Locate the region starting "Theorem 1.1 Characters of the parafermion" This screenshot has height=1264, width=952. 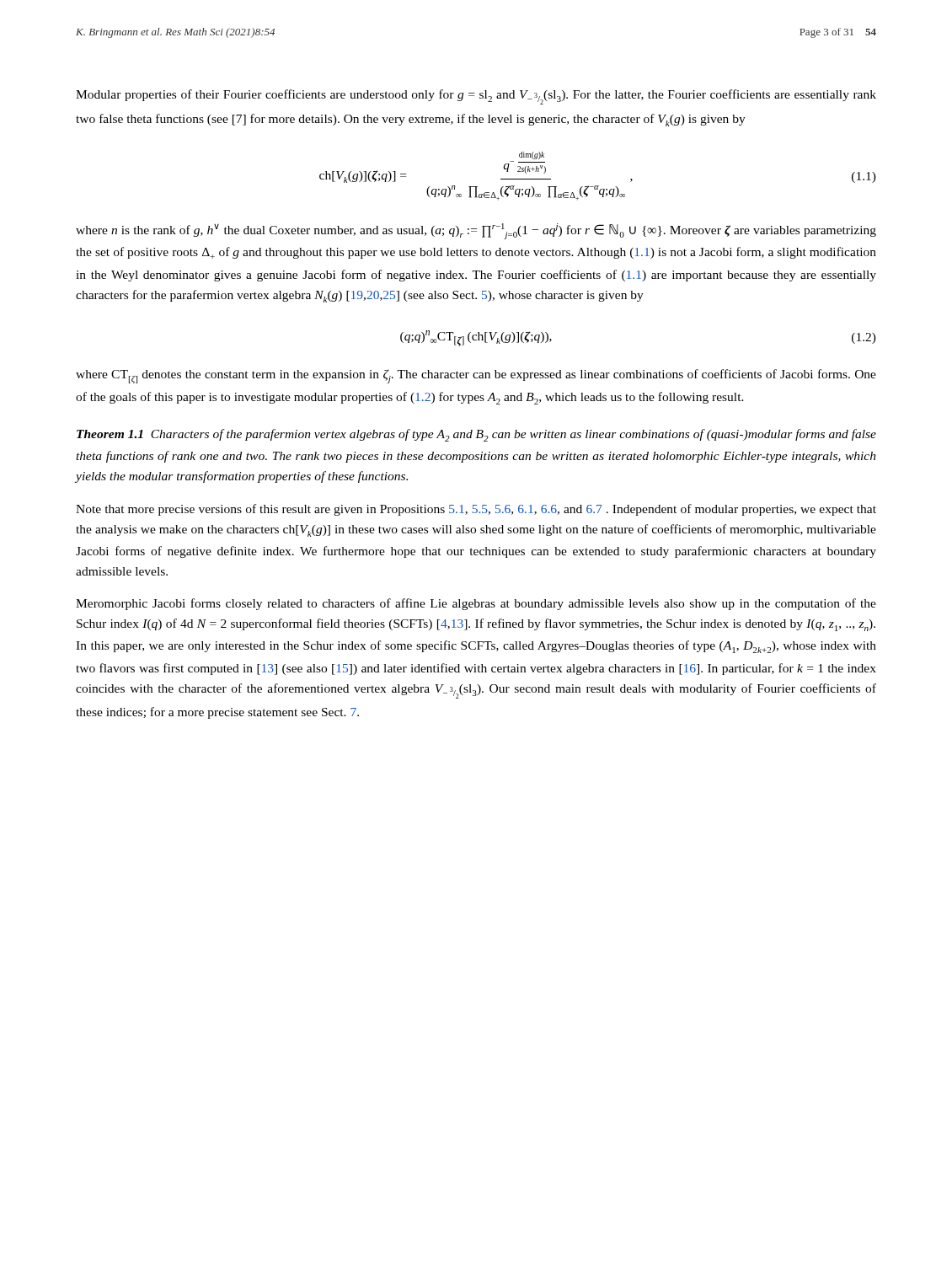coord(476,455)
